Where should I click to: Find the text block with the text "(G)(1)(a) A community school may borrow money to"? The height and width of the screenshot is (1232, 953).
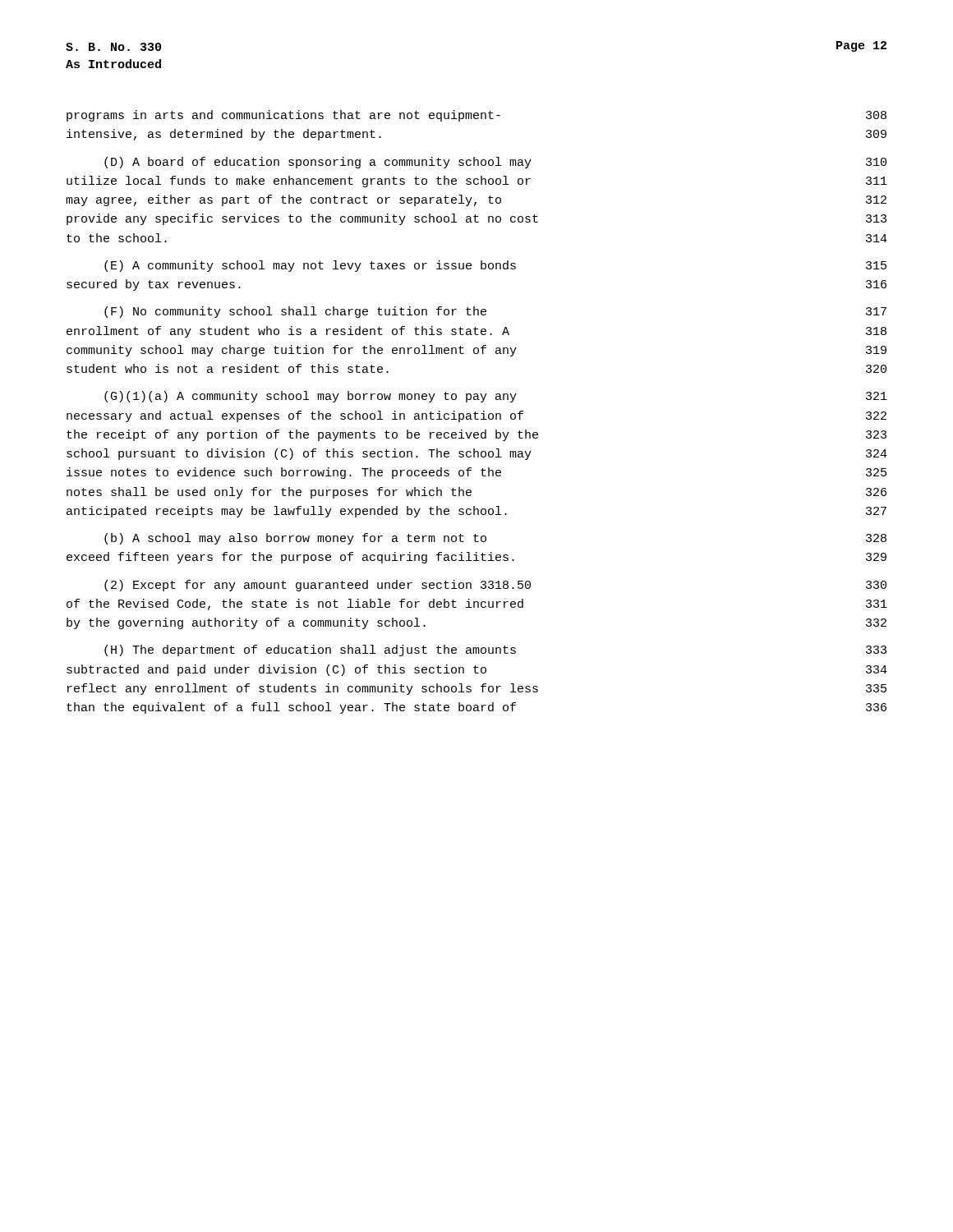click(x=476, y=455)
